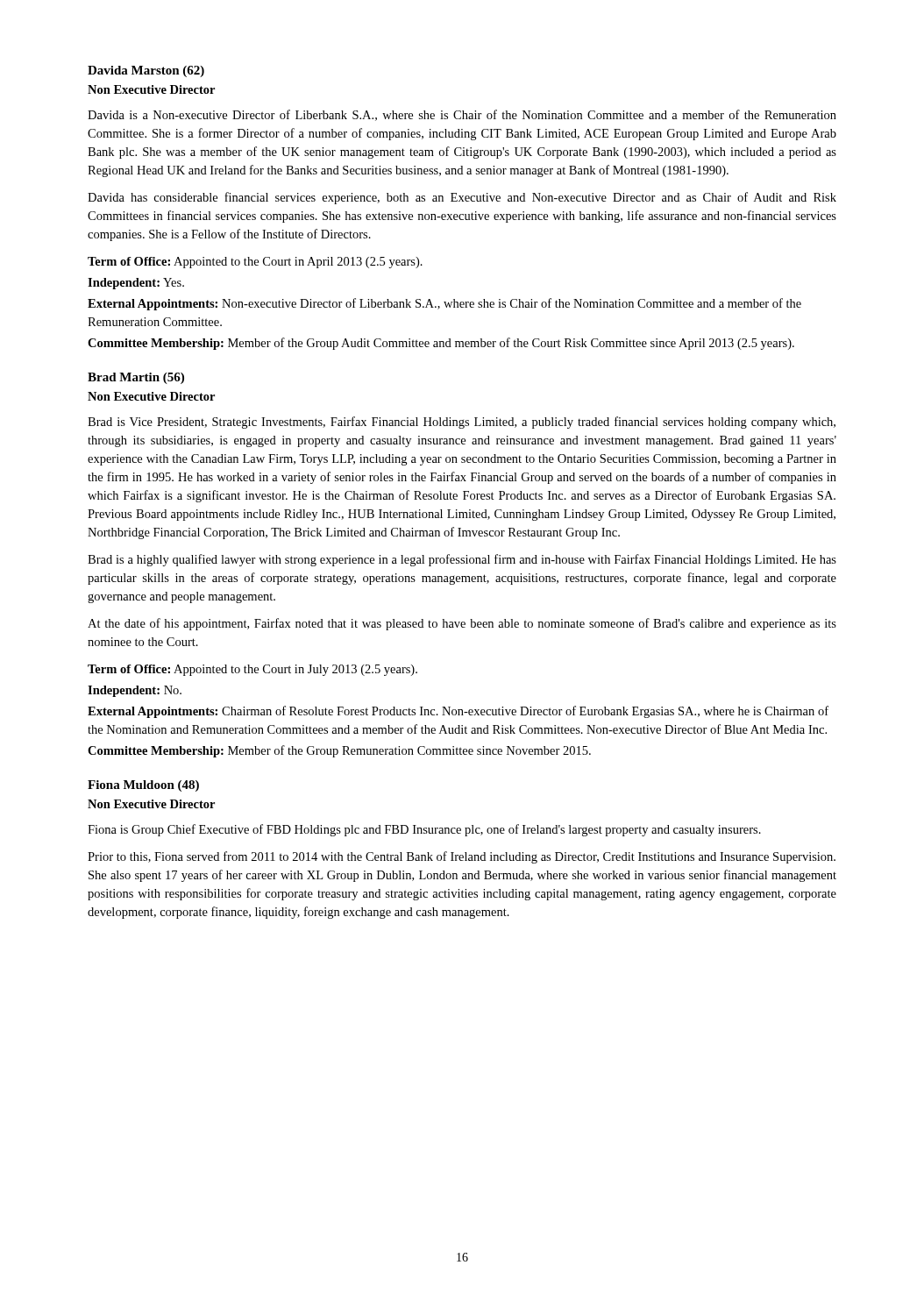Where is the passage that starts "Davida is a Non-executive"?
Image resolution: width=924 pixels, height=1315 pixels.
(462, 143)
